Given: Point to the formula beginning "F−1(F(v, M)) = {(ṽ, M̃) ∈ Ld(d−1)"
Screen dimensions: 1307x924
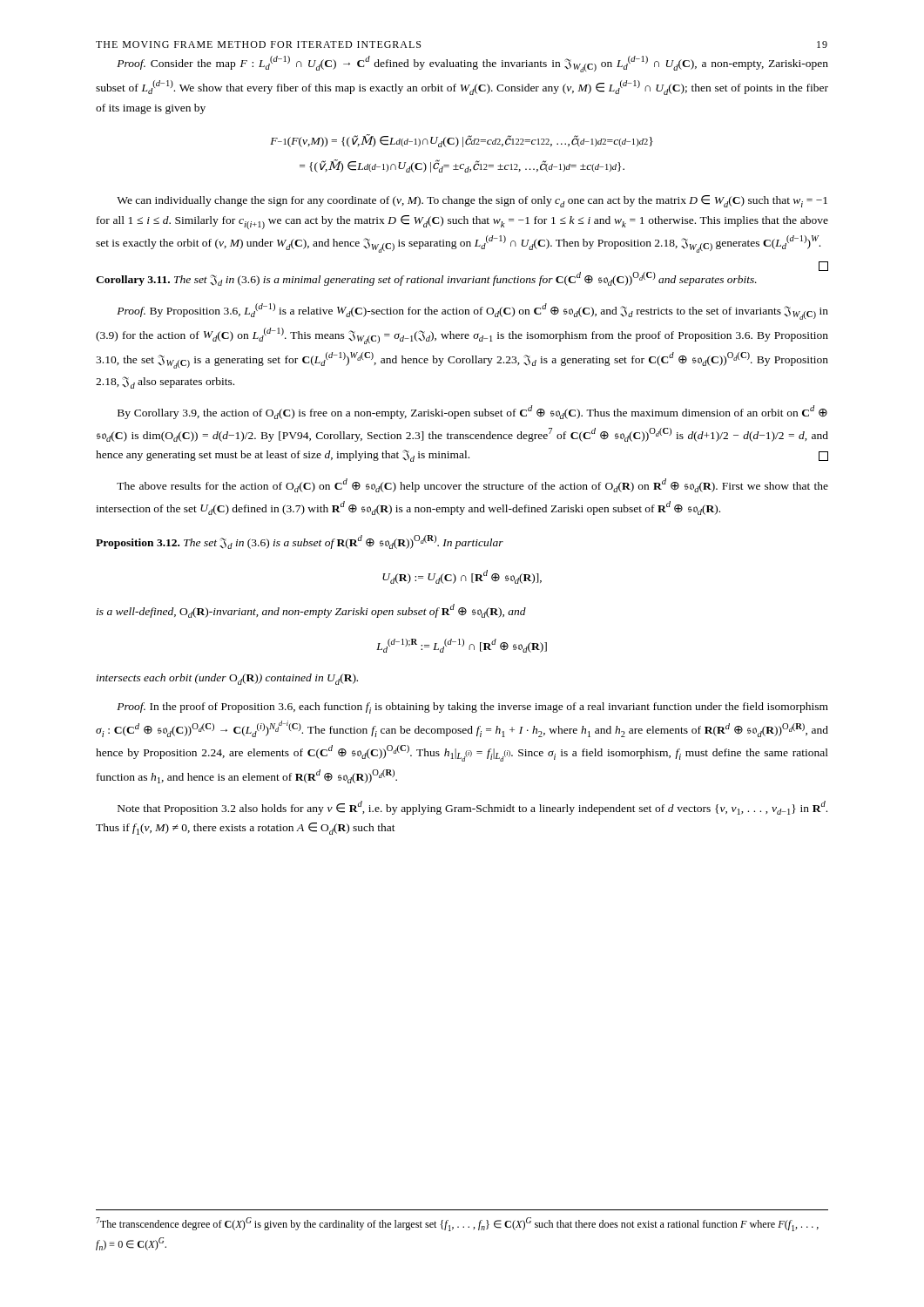Looking at the screenshot, I should coord(462,155).
